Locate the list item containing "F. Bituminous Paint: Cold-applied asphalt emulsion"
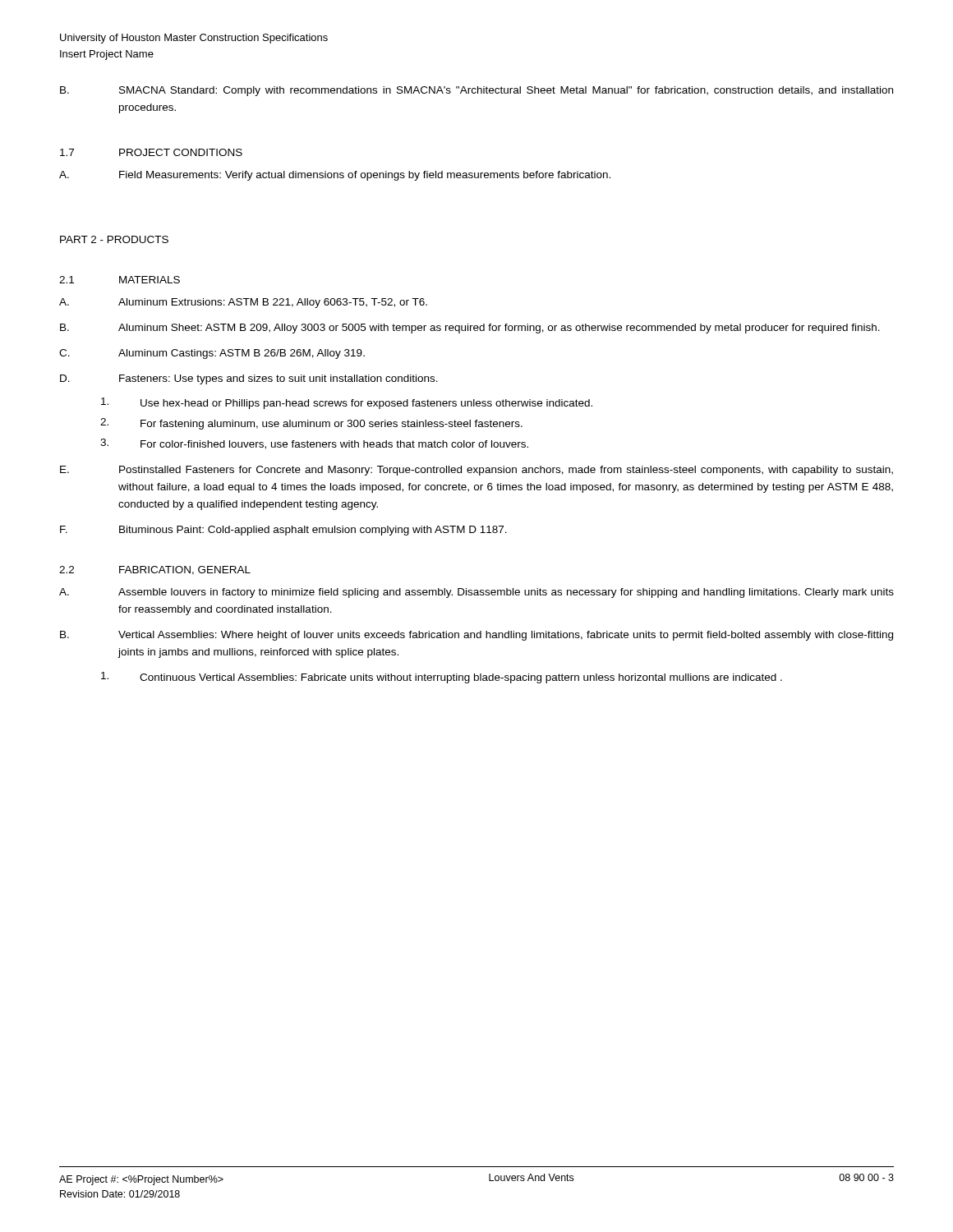 tap(476, 530)
